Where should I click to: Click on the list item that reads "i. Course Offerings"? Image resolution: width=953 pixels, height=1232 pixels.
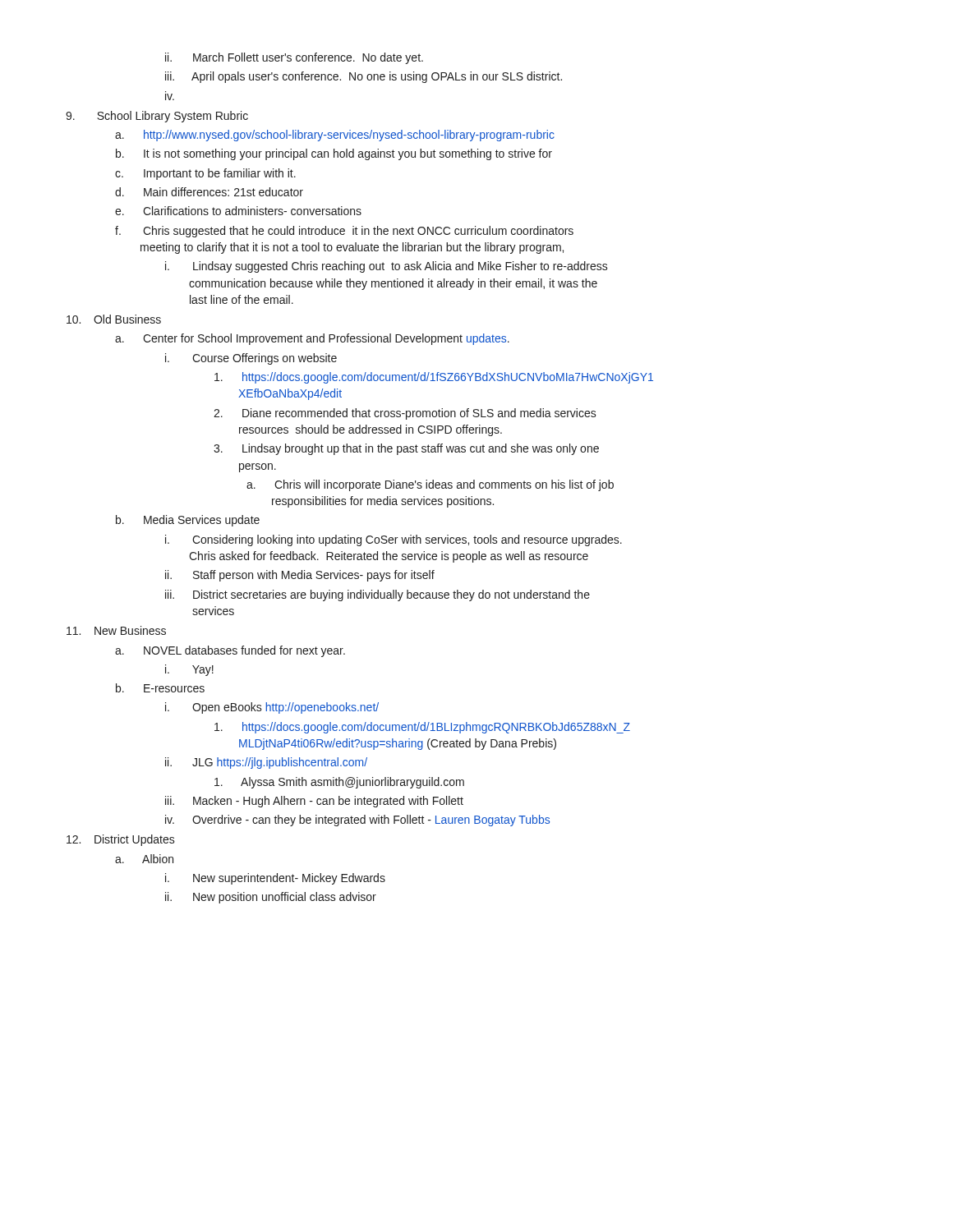[x=251, y=358]
